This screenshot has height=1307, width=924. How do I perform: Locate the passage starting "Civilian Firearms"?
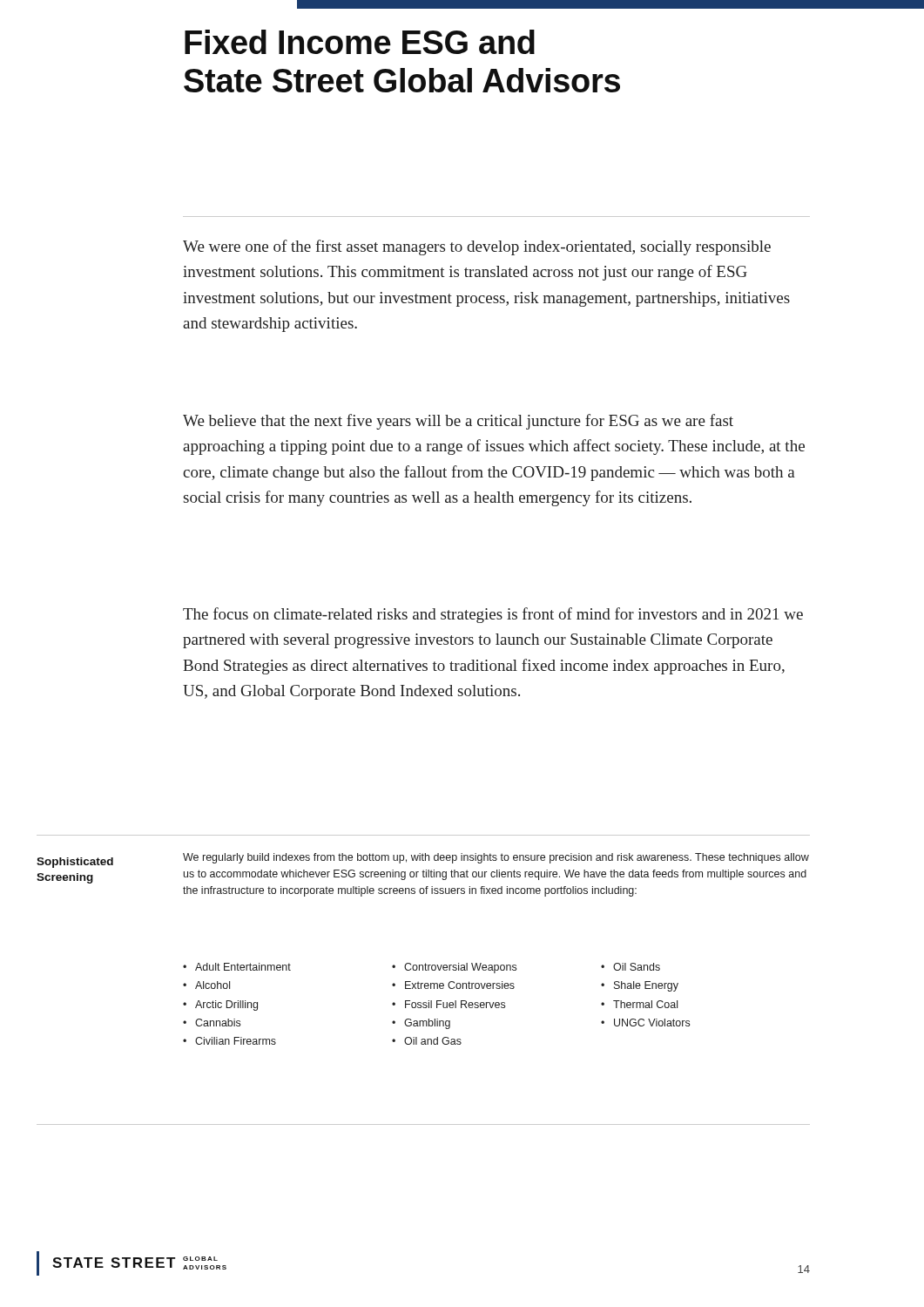pos(236,1041)
